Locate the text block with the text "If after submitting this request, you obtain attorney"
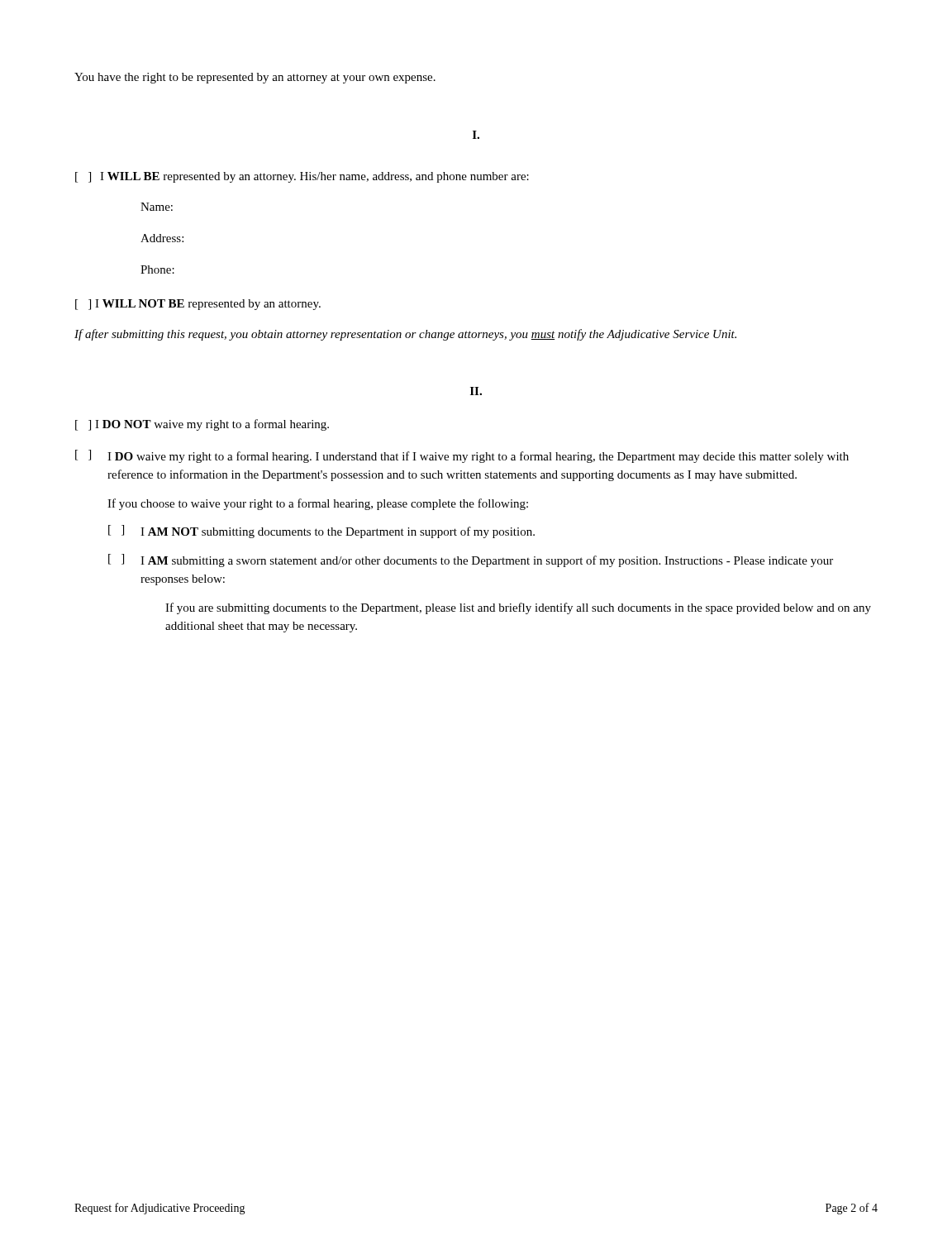Viewport: 952px width, 1240px height. click(406, 334)
